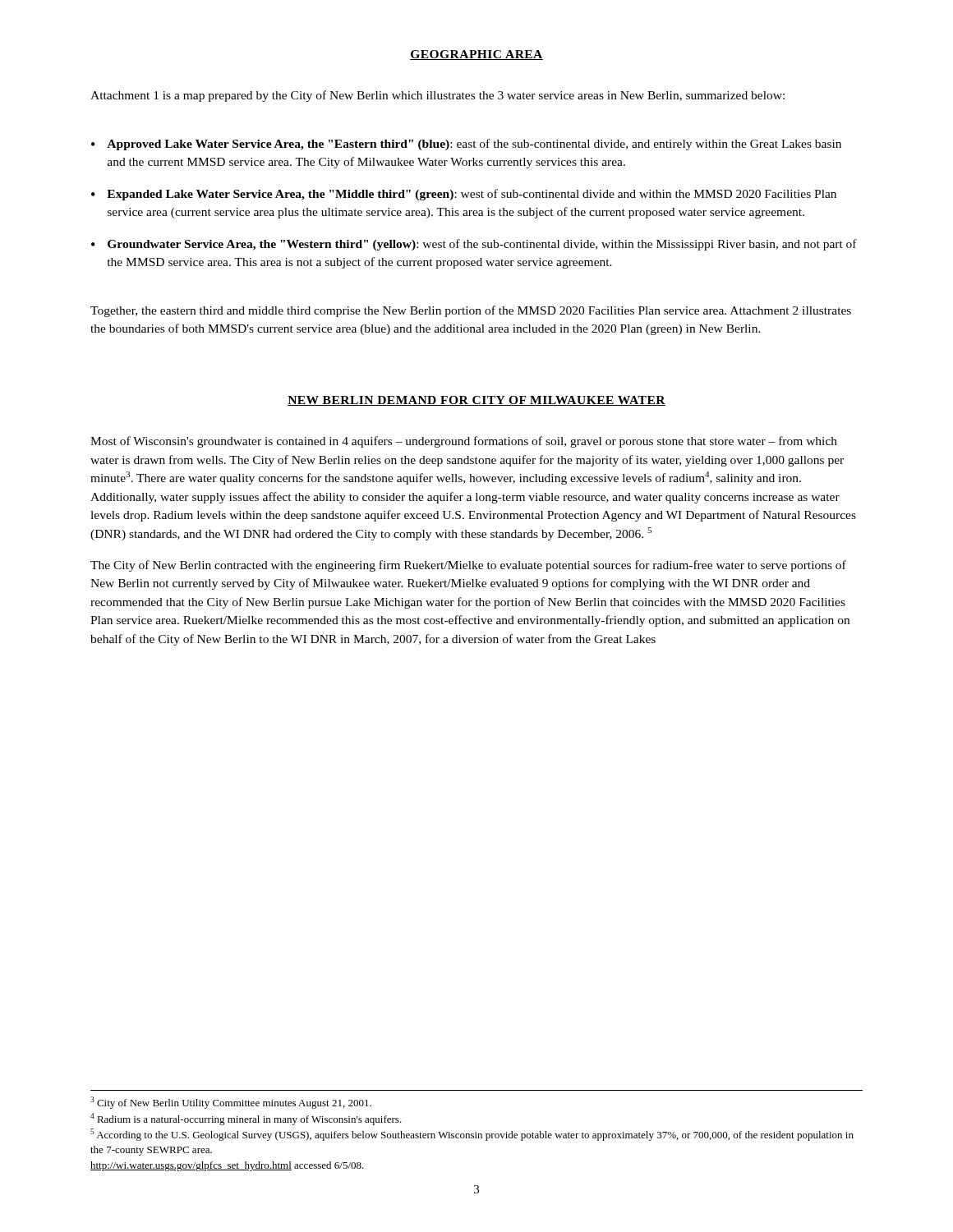Find the text block starting "NEW BERLIN DEMAND FOR CITY OF MILWAUKEE WATER"
The width and height of the screenshot is (953, 1232).
click(x=476, y=399)
